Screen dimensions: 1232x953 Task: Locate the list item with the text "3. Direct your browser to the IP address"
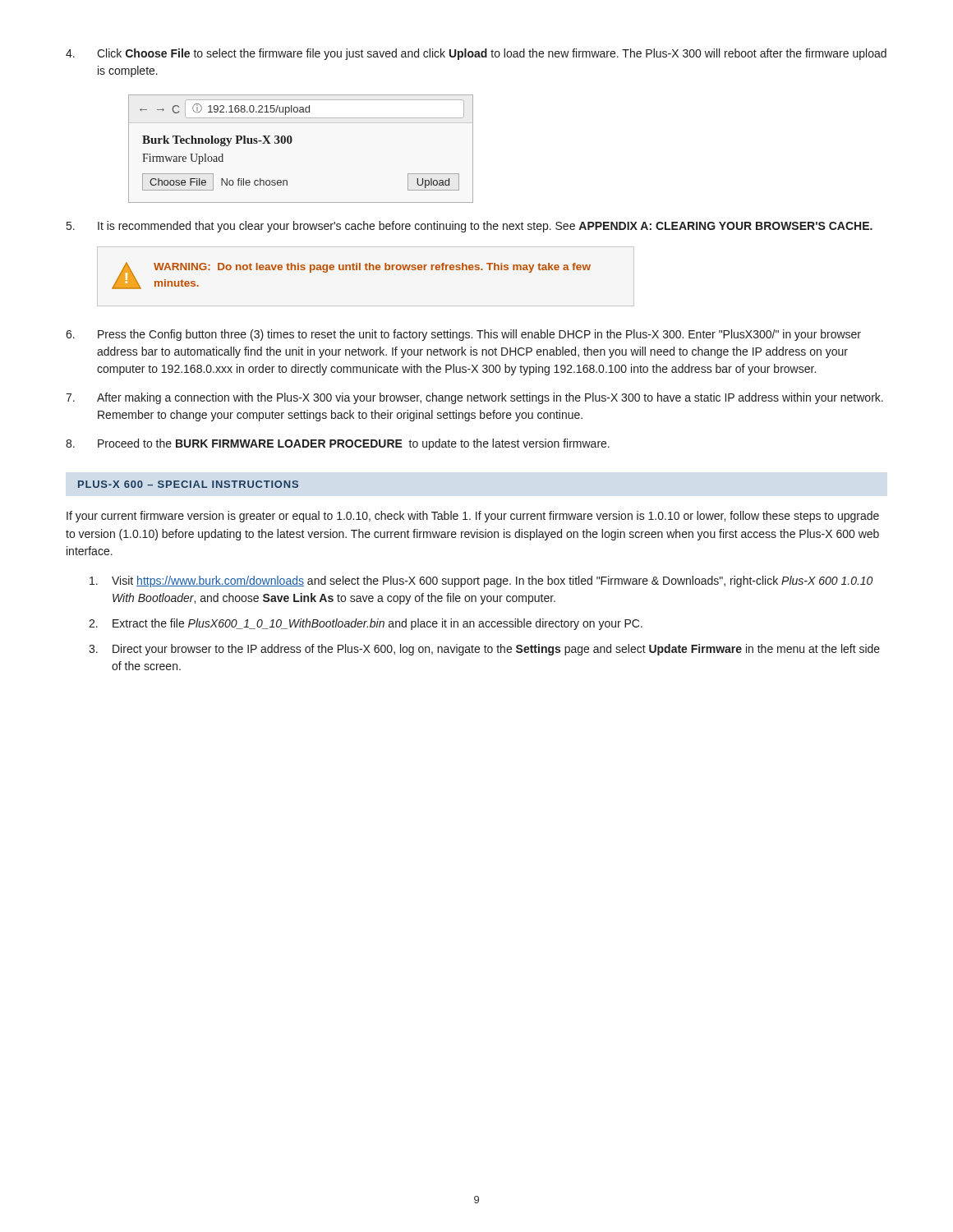488,658
